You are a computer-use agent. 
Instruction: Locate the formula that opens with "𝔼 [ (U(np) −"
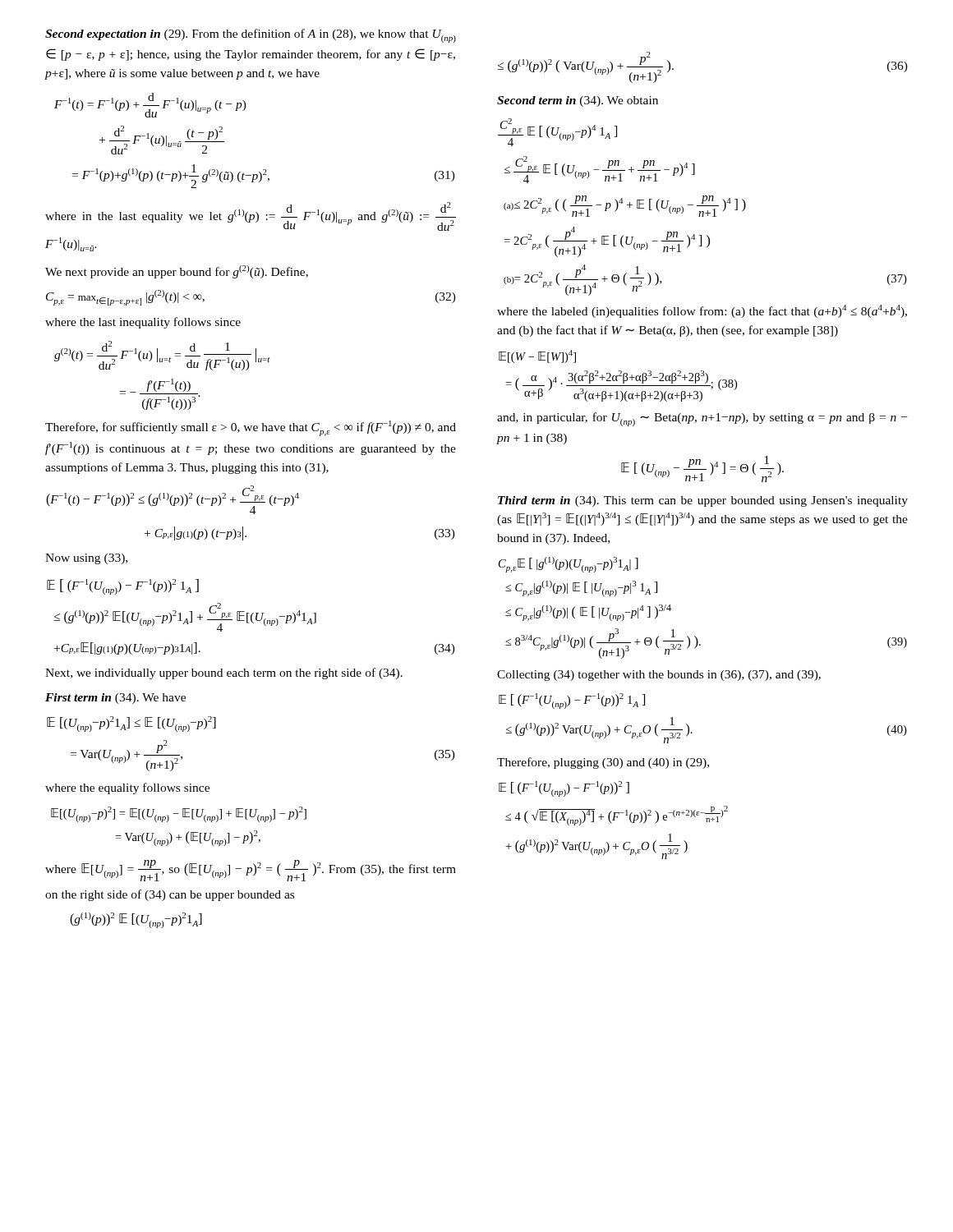[x=702, y=469]
